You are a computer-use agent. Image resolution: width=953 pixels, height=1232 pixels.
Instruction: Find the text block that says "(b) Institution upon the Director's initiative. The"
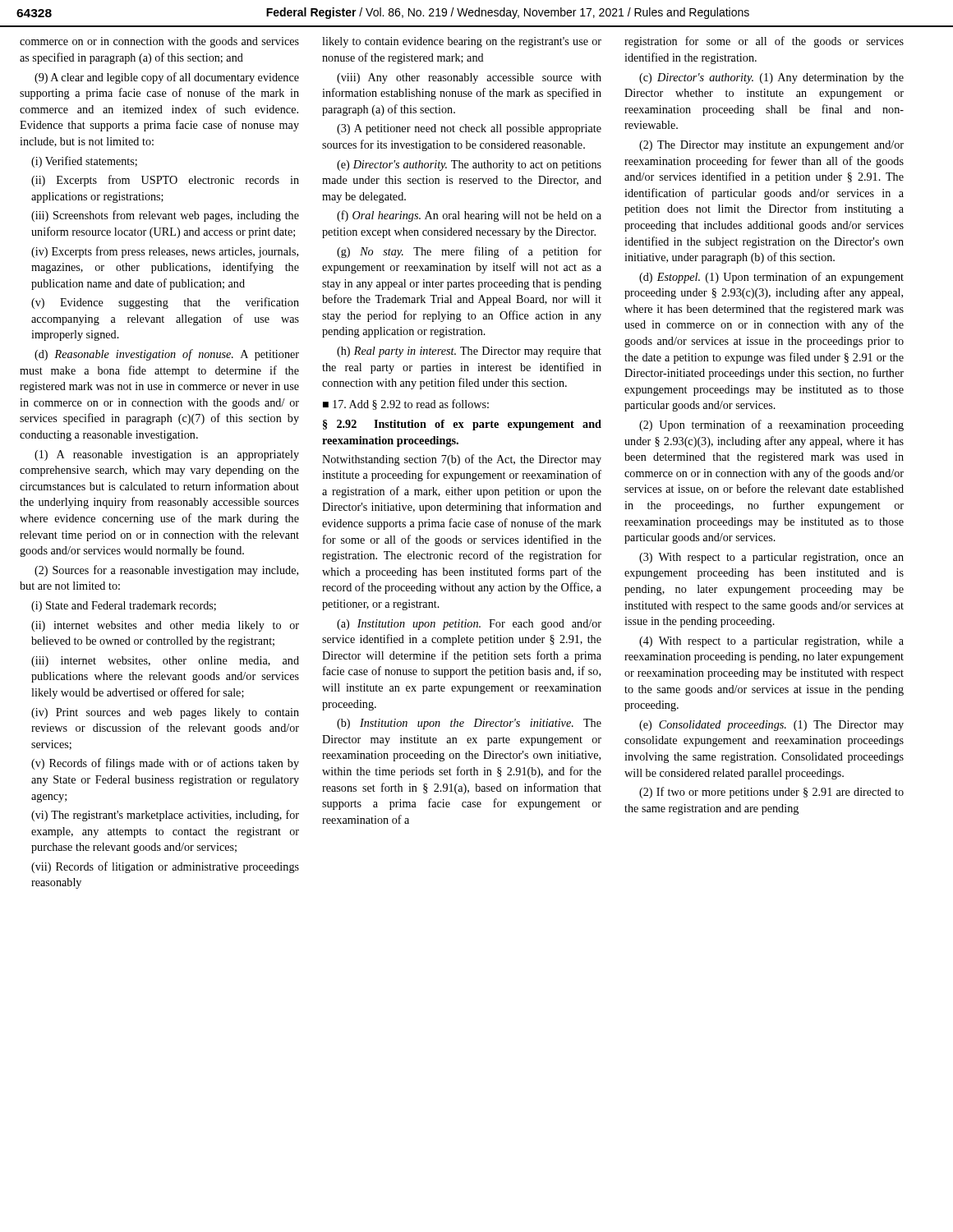462,772
